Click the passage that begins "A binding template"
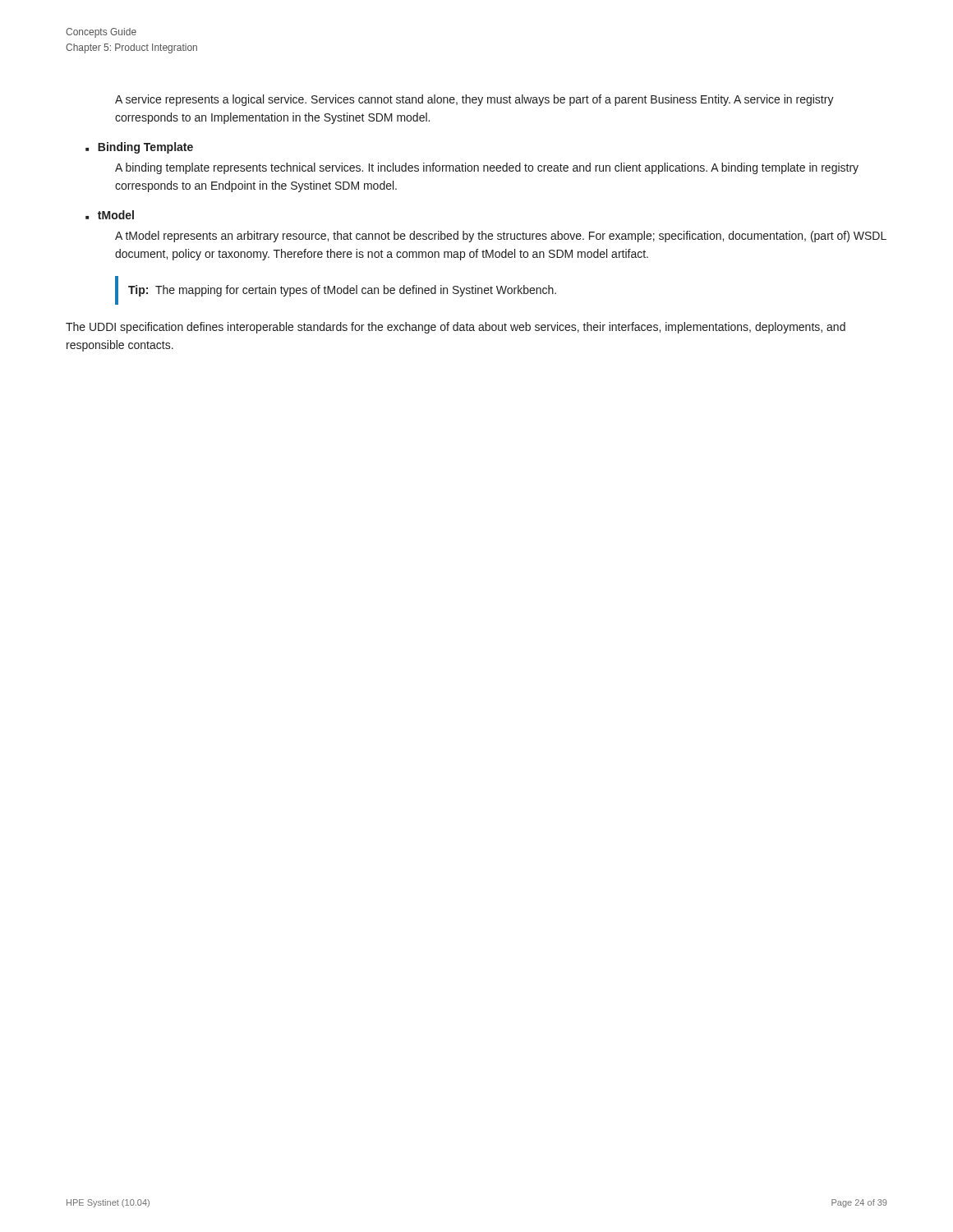The image size is (953, 1232). pos(487,177)
